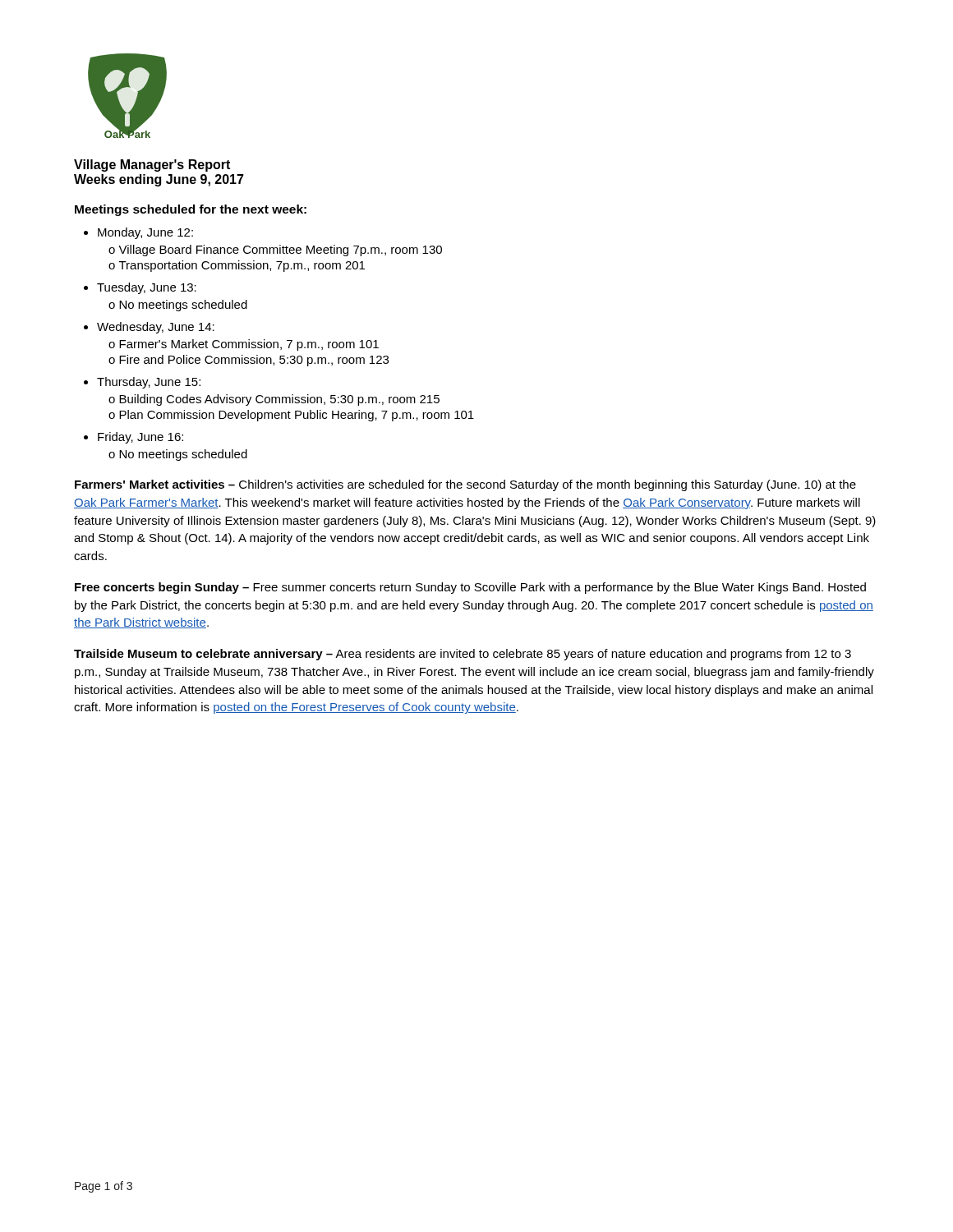Locate the list item that says "Tuesday, June 13: No meetings"
The height and width of the screenshot is (1232, 953).
[147, 288]
